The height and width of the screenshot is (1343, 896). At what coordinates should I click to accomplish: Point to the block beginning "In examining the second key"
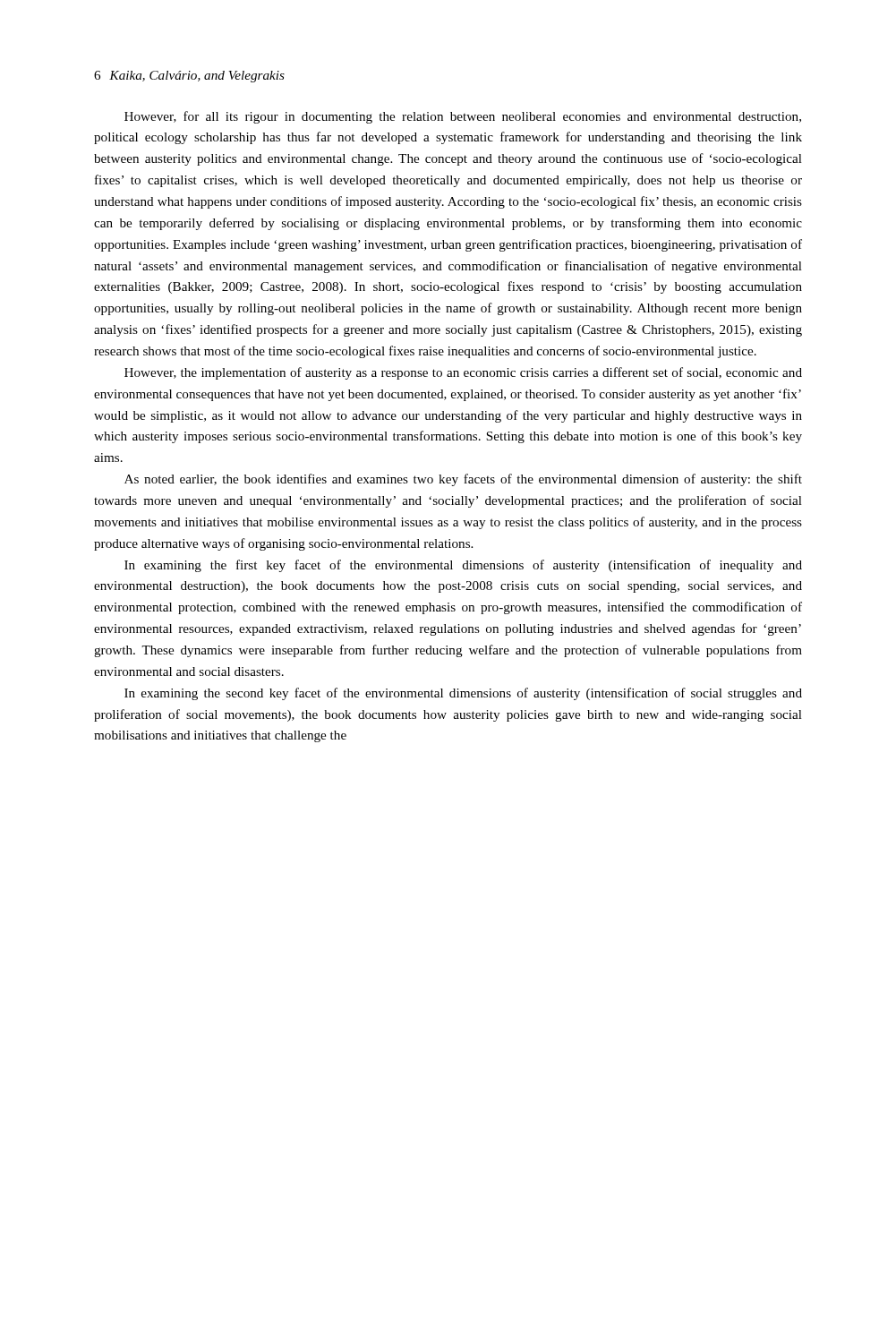pos(448,714)
